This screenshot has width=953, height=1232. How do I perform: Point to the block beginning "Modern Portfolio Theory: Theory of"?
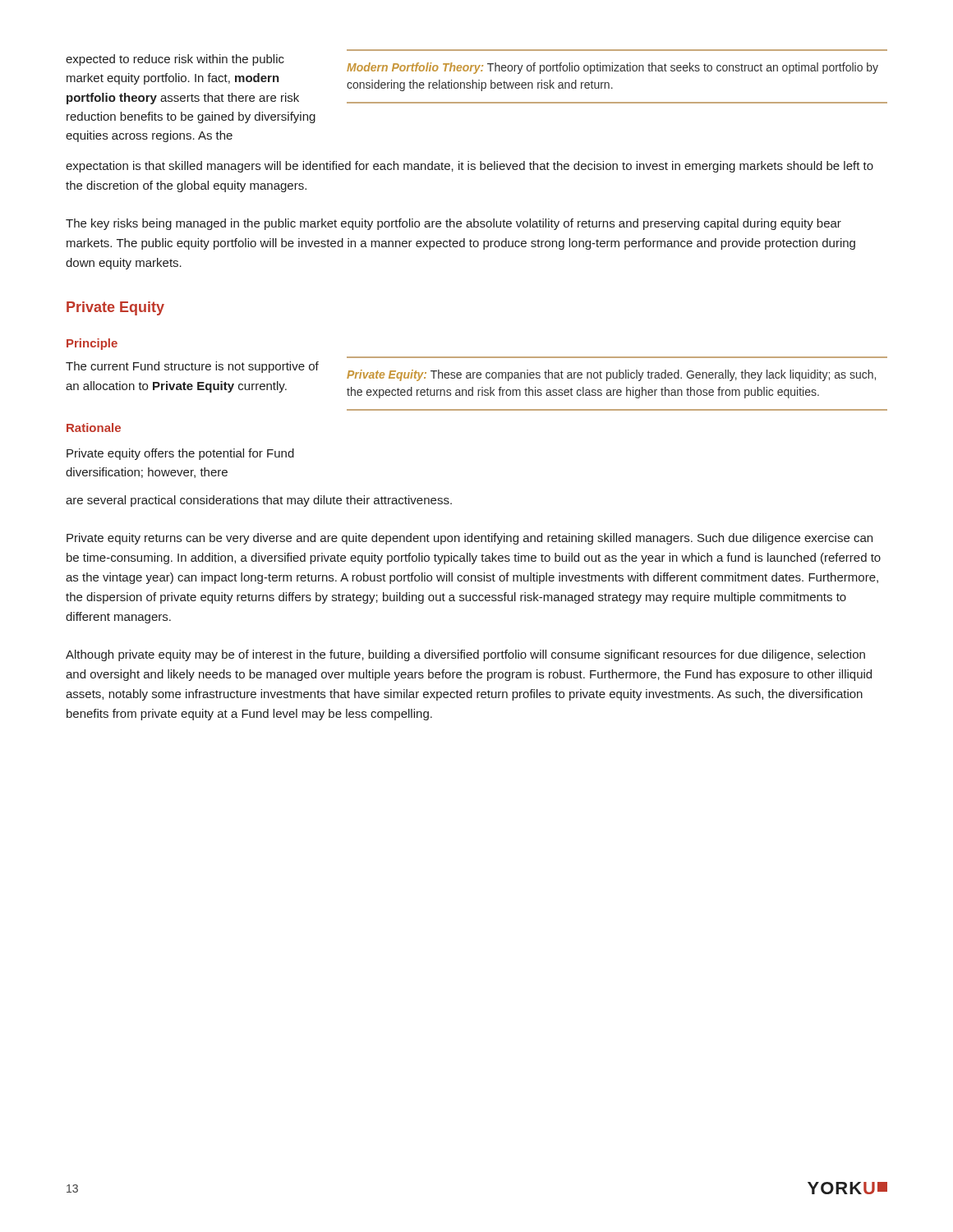[617, 76]
